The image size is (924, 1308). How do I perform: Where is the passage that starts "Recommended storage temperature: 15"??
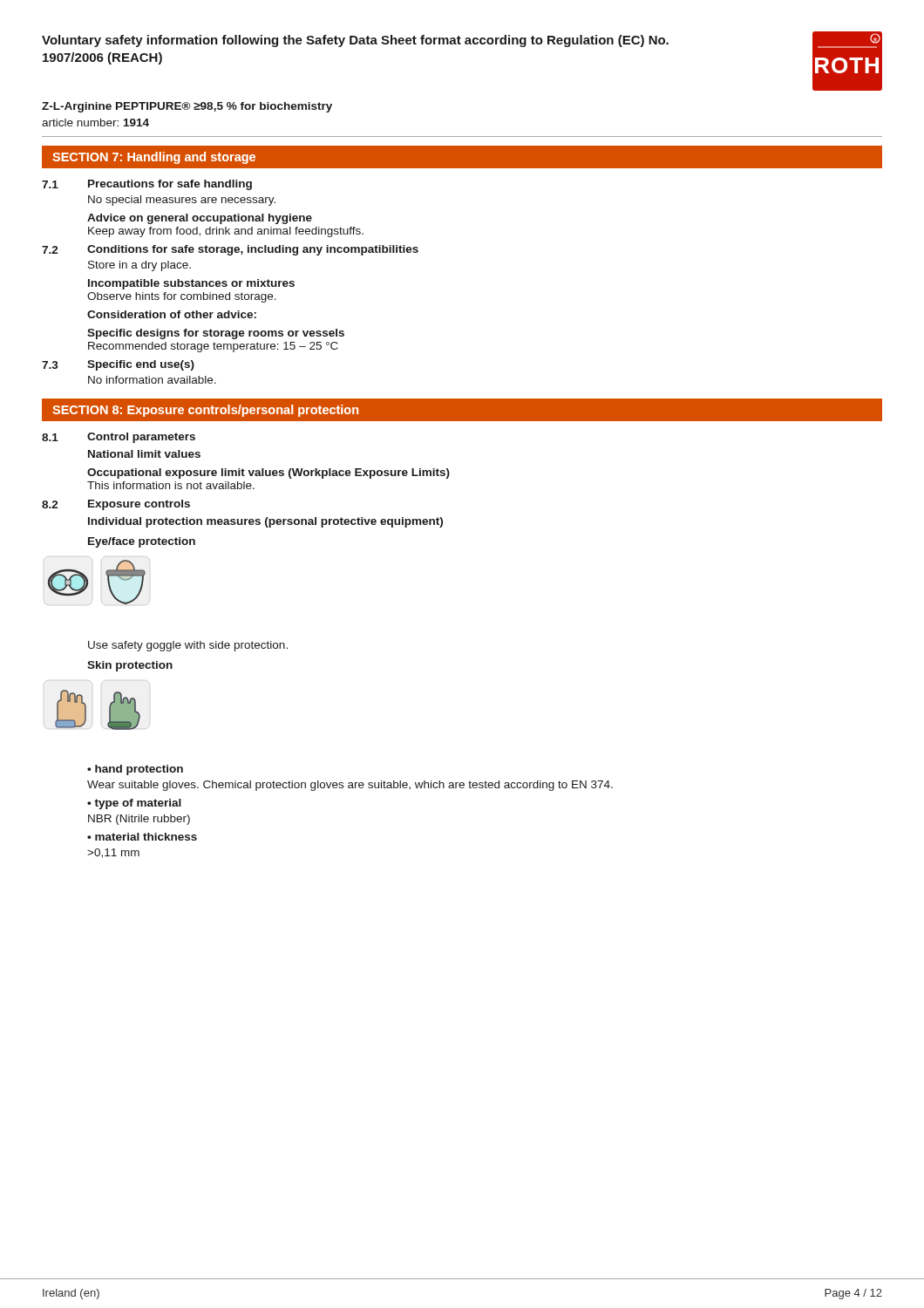[213, 346]
